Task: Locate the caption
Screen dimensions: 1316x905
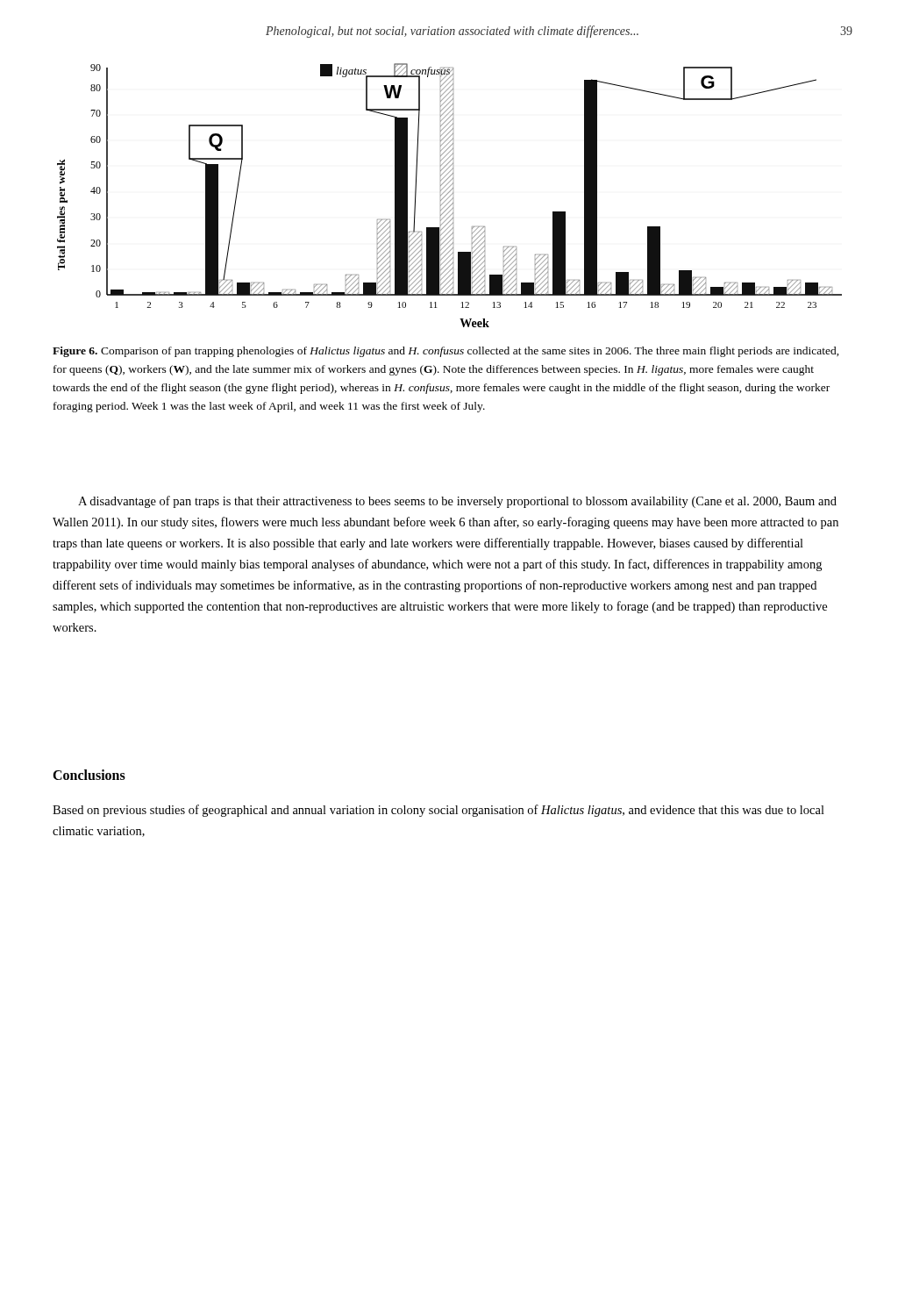Action: (446, 378)
